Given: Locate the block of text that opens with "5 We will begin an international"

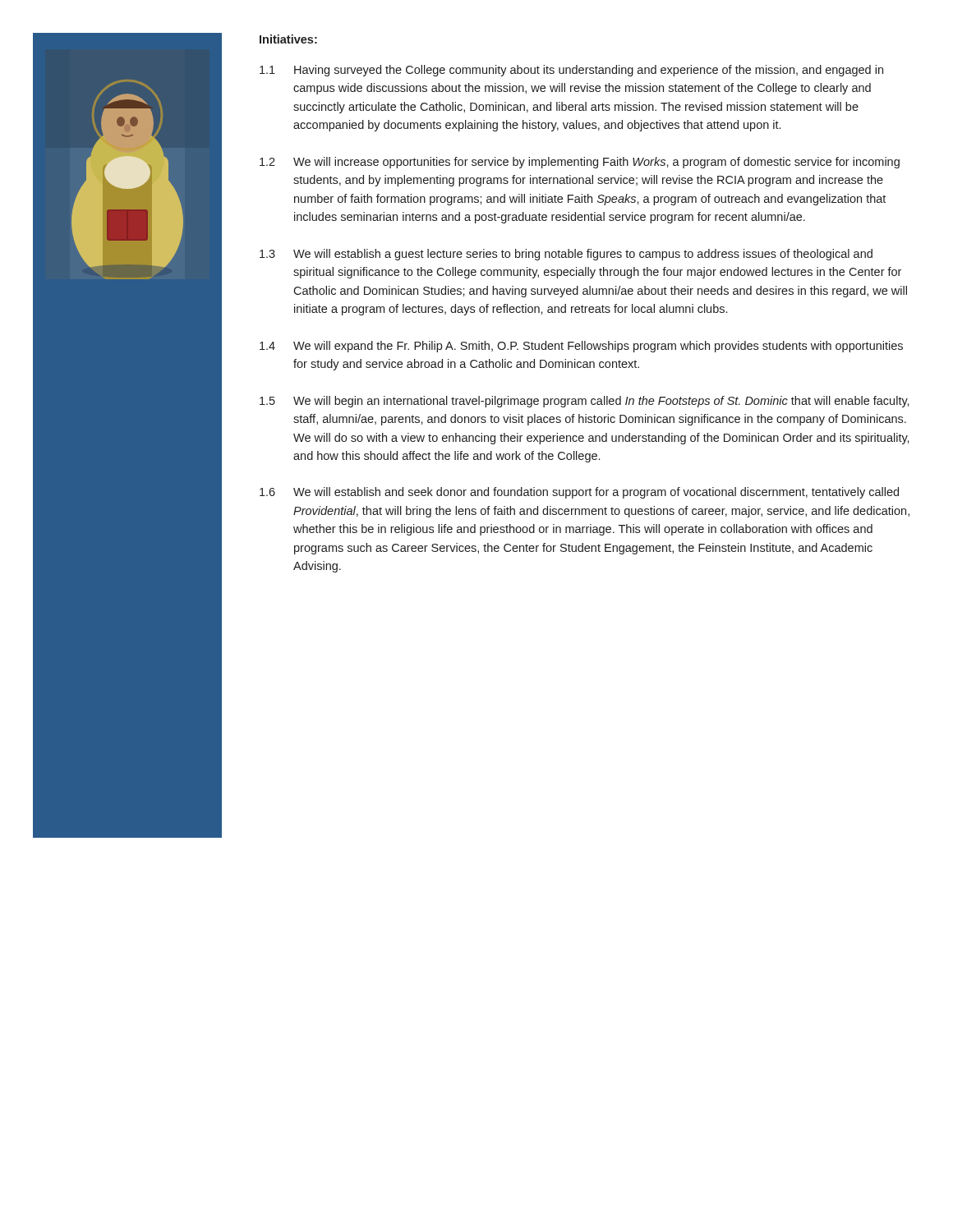Looking at the screenshot, I should 587,428.
